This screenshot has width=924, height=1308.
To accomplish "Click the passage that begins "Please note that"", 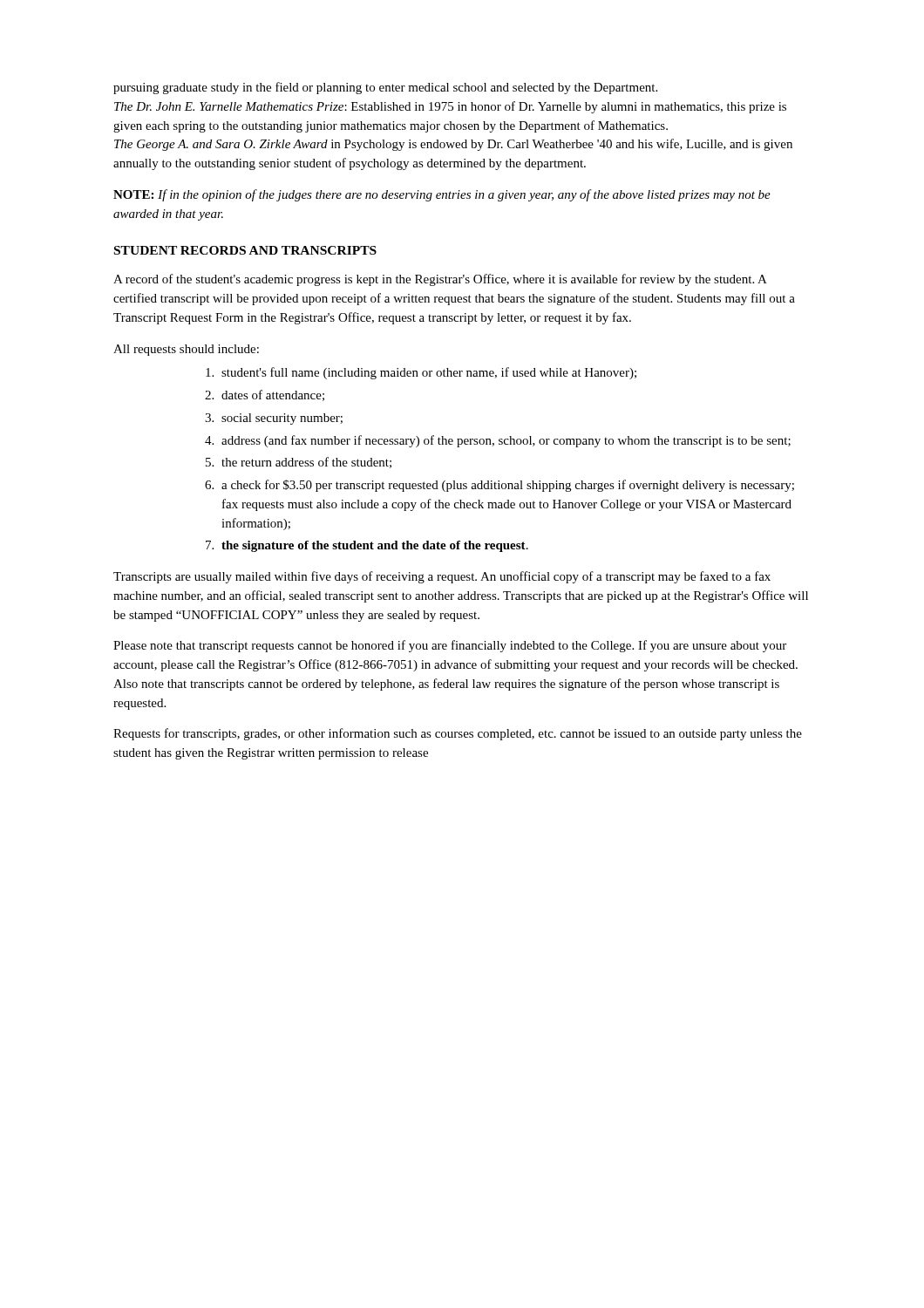I will [462, 675].
